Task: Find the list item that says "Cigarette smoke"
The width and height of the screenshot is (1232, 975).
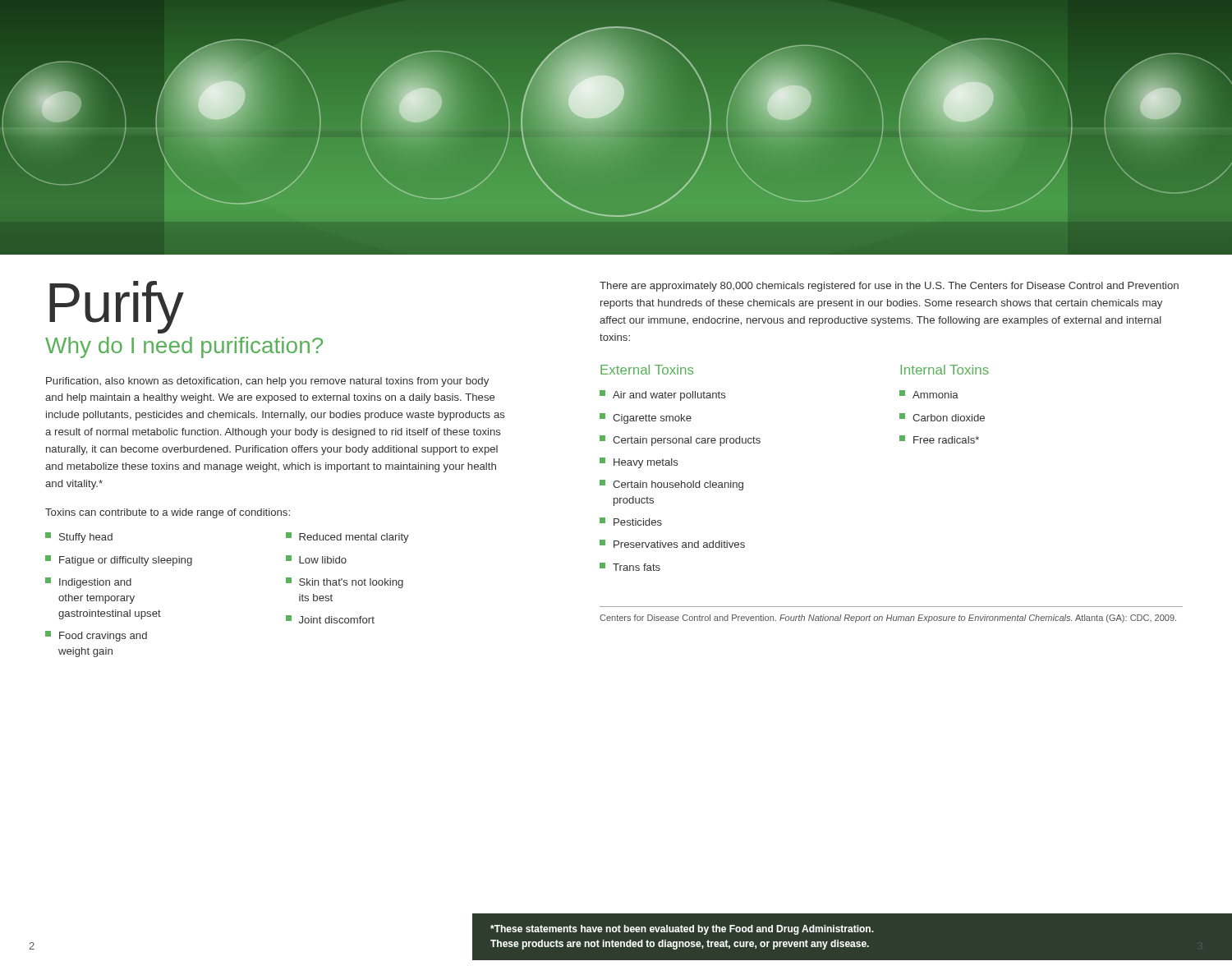Action: click(x=646, y=417)
